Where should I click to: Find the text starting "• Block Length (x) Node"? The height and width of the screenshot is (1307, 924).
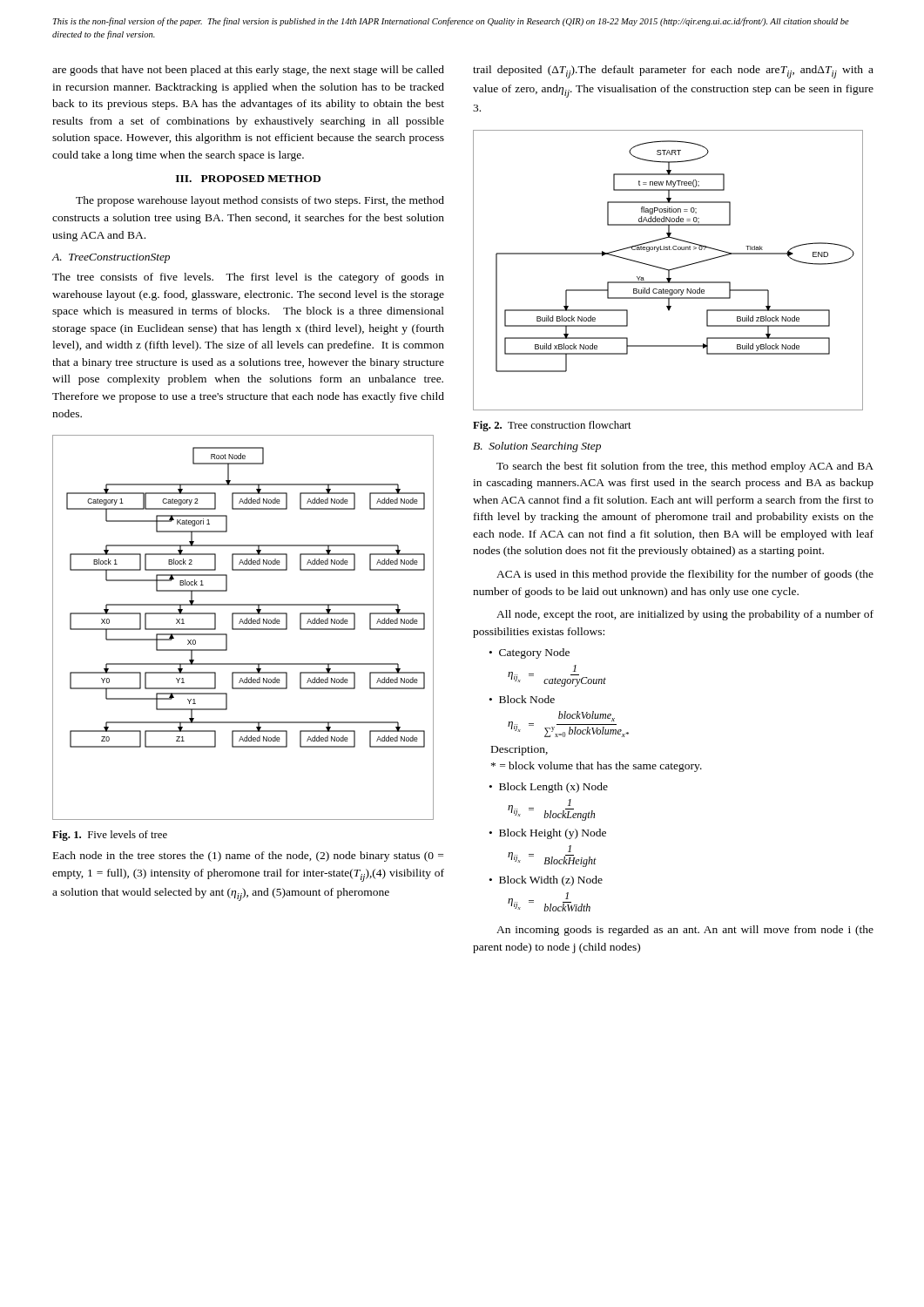(548, 786)
